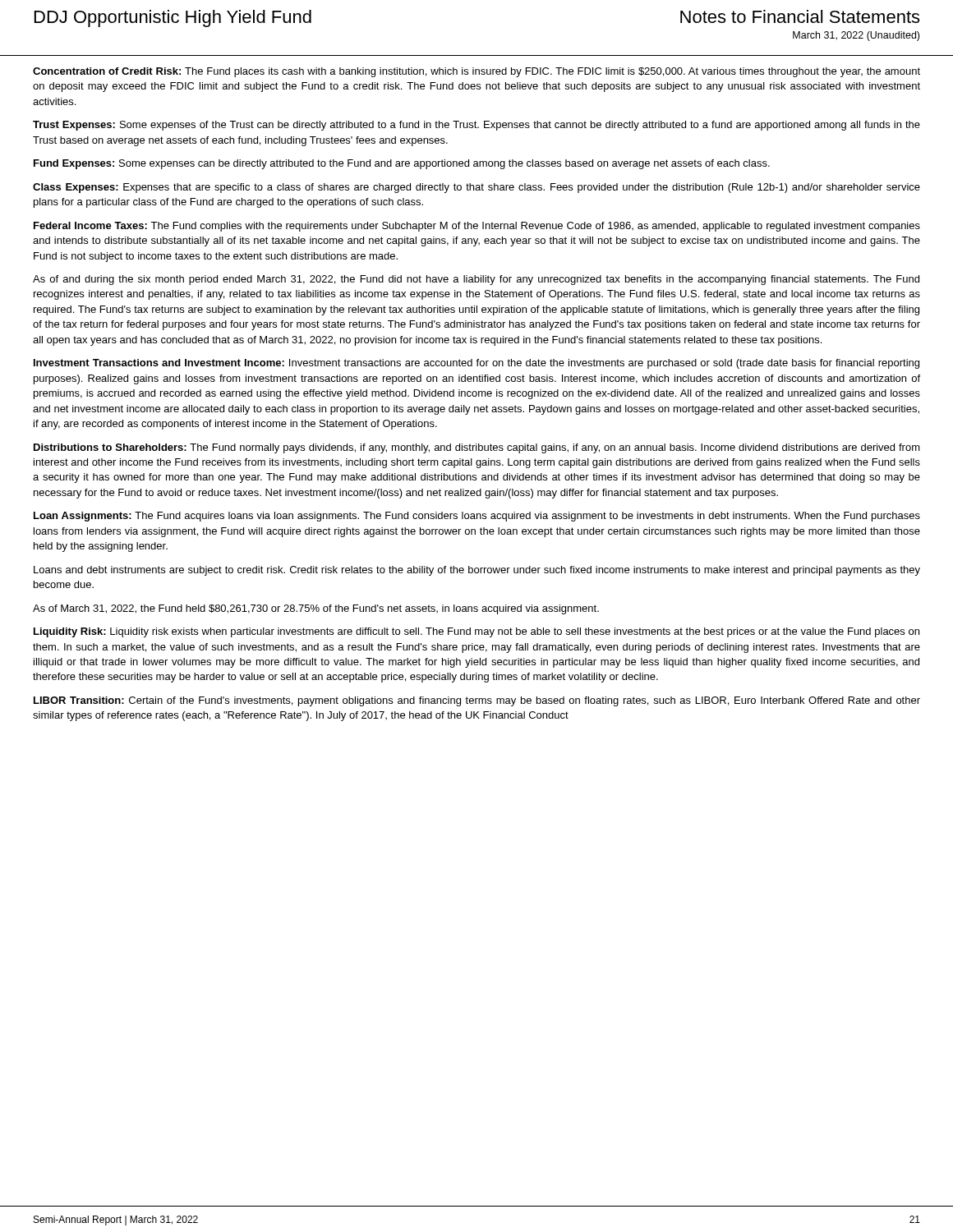Select the text block starting "LIBOR Transition: Certain of the Fund's investments,"

tap(476, 708)
